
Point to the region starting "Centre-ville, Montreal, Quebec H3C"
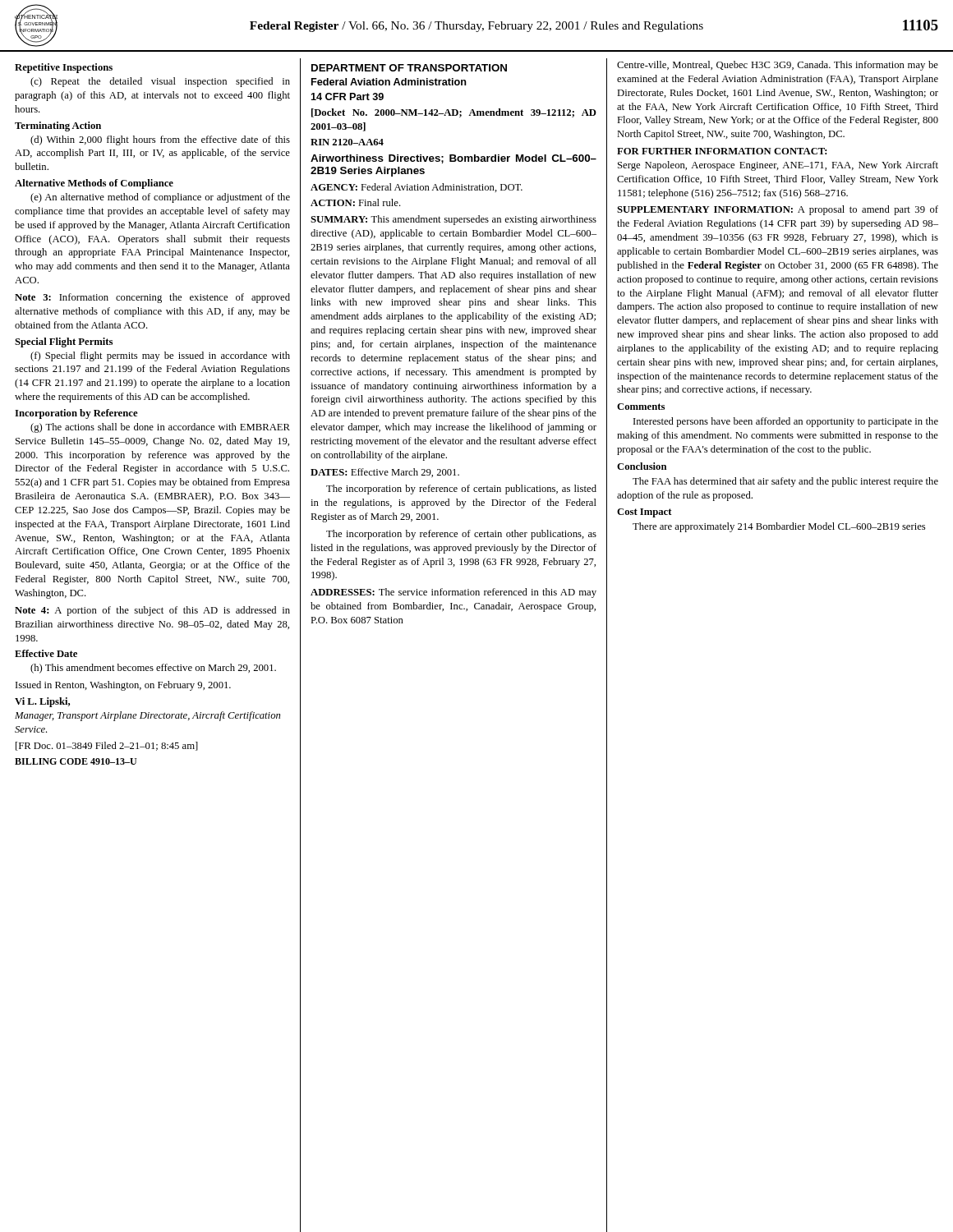coord(778,99)
